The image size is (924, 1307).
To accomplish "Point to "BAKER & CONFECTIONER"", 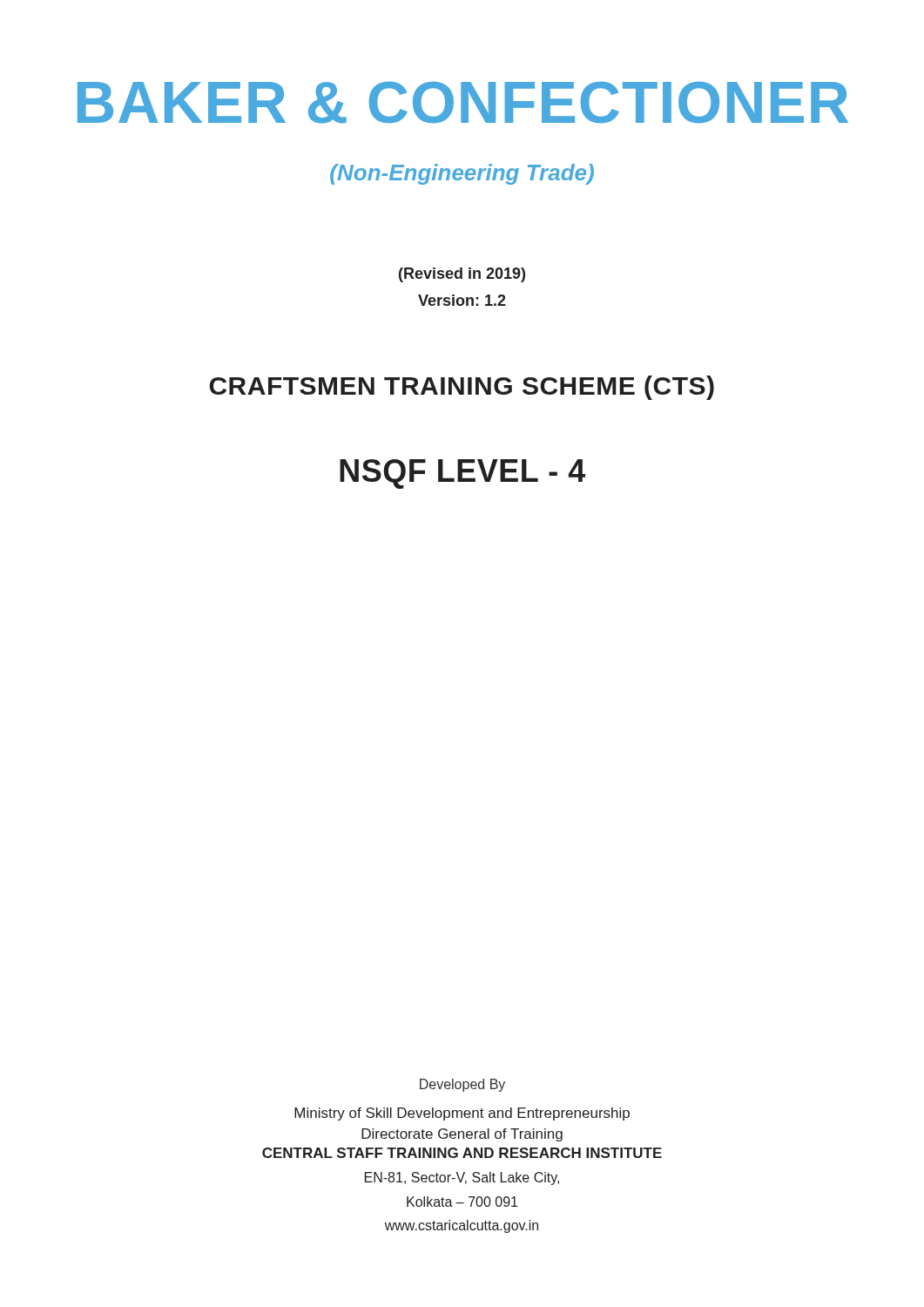I will coord(462,102).
